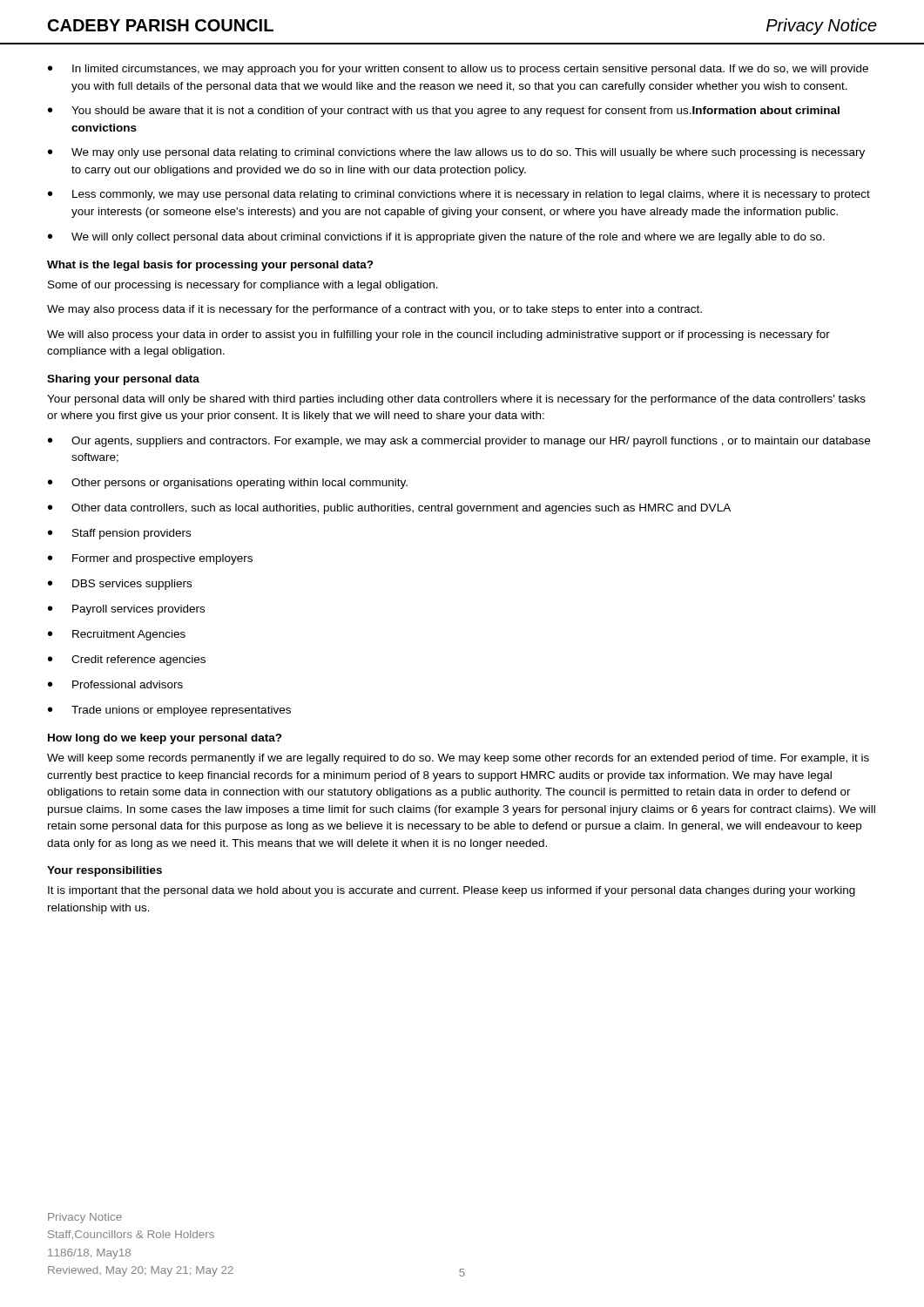Find the list item containing "• Other data controllers, such as"

(x=462, y=508)
